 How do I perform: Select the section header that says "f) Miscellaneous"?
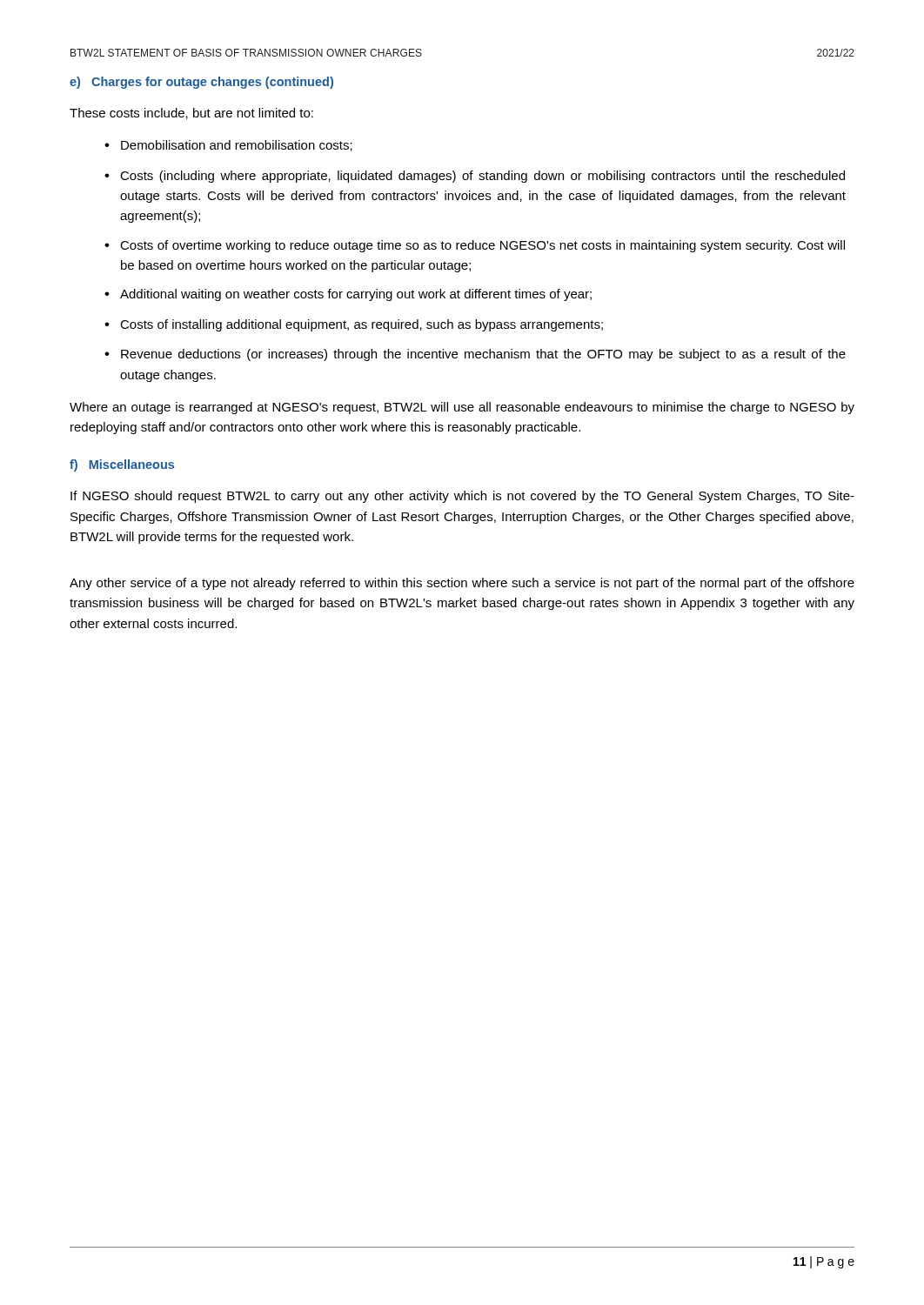pyautogui.click(x=122, y=465)
